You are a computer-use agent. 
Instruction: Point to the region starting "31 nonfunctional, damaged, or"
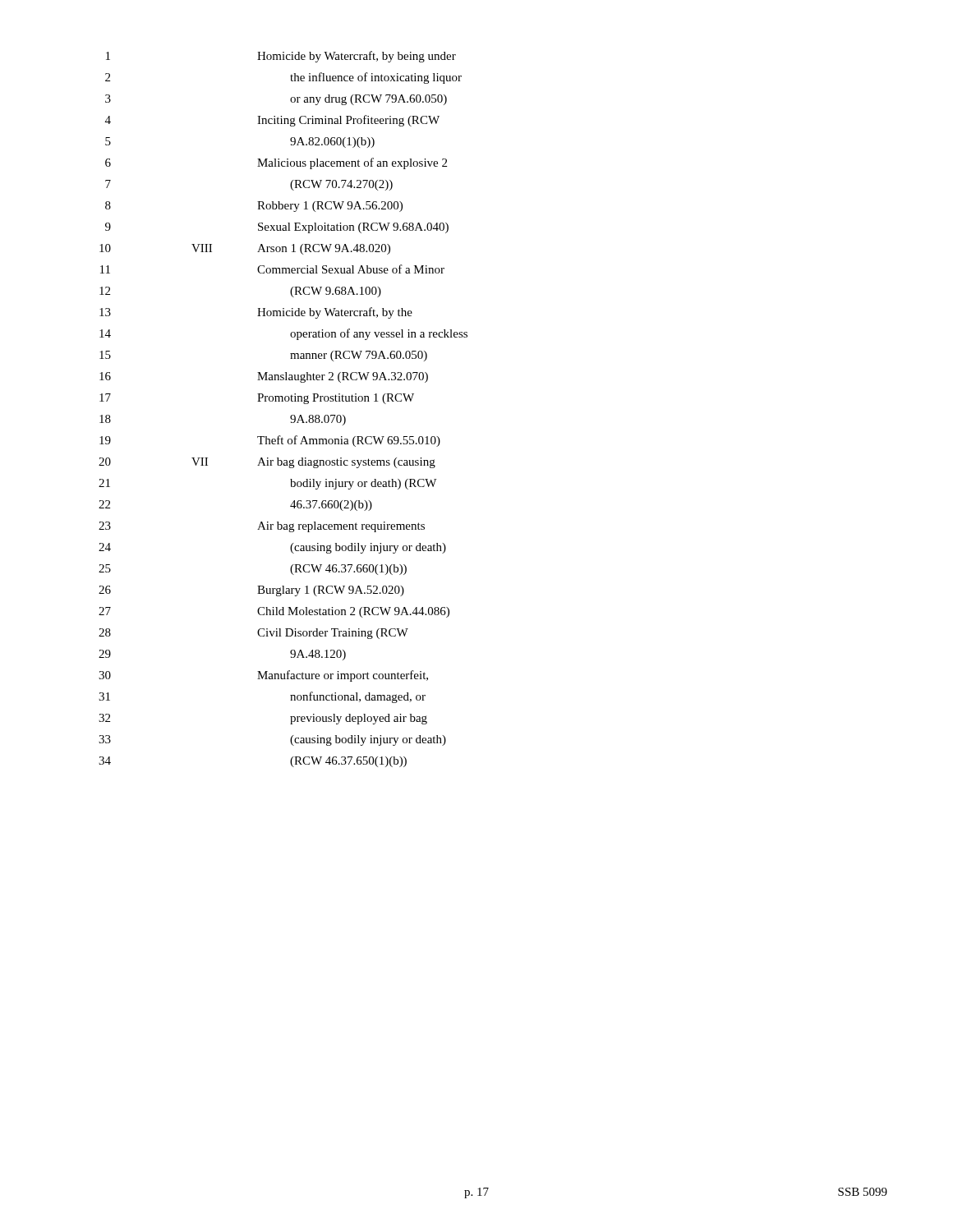pos(101,696)
